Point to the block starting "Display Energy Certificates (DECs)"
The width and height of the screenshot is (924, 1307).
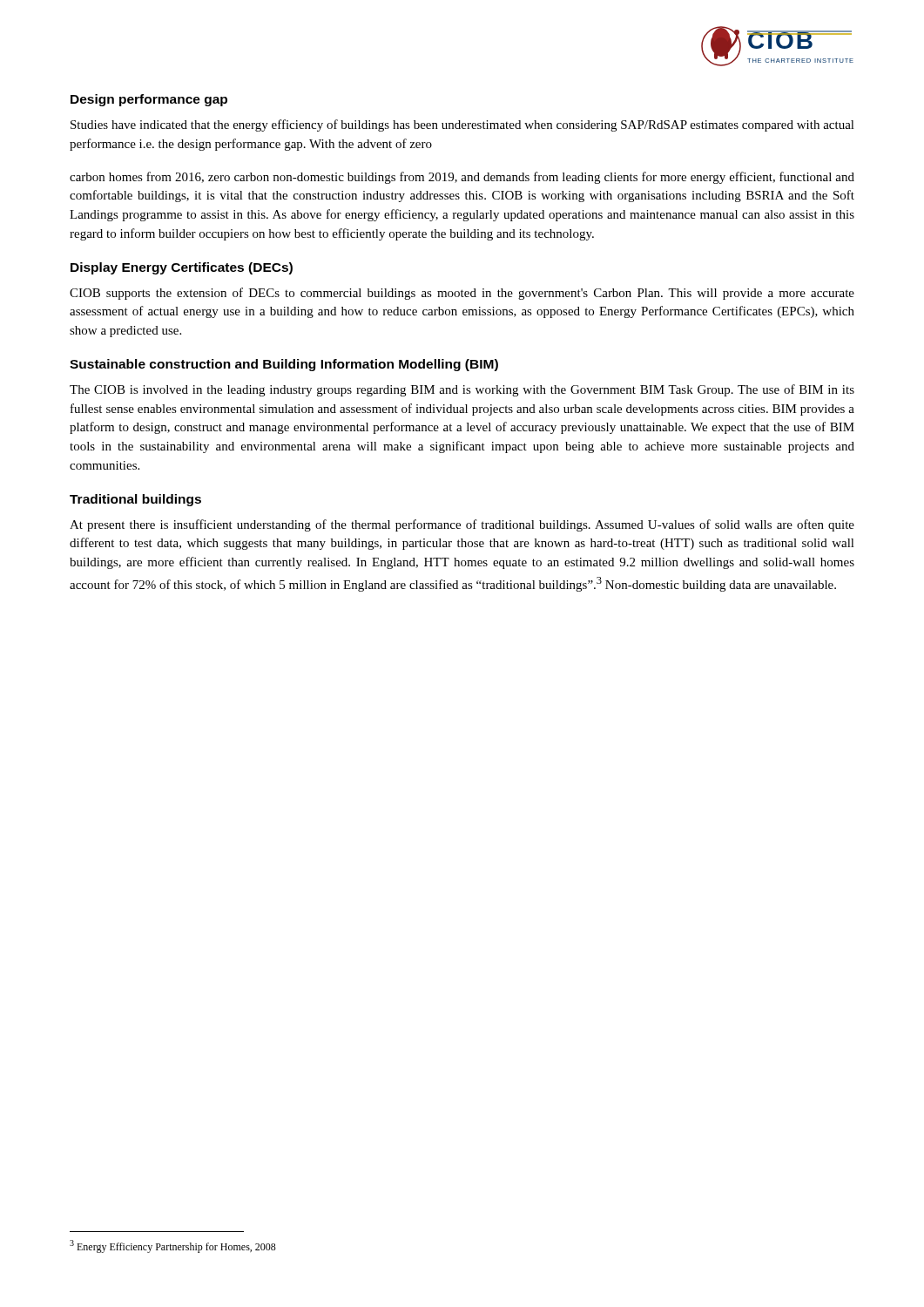coord(181,267)
